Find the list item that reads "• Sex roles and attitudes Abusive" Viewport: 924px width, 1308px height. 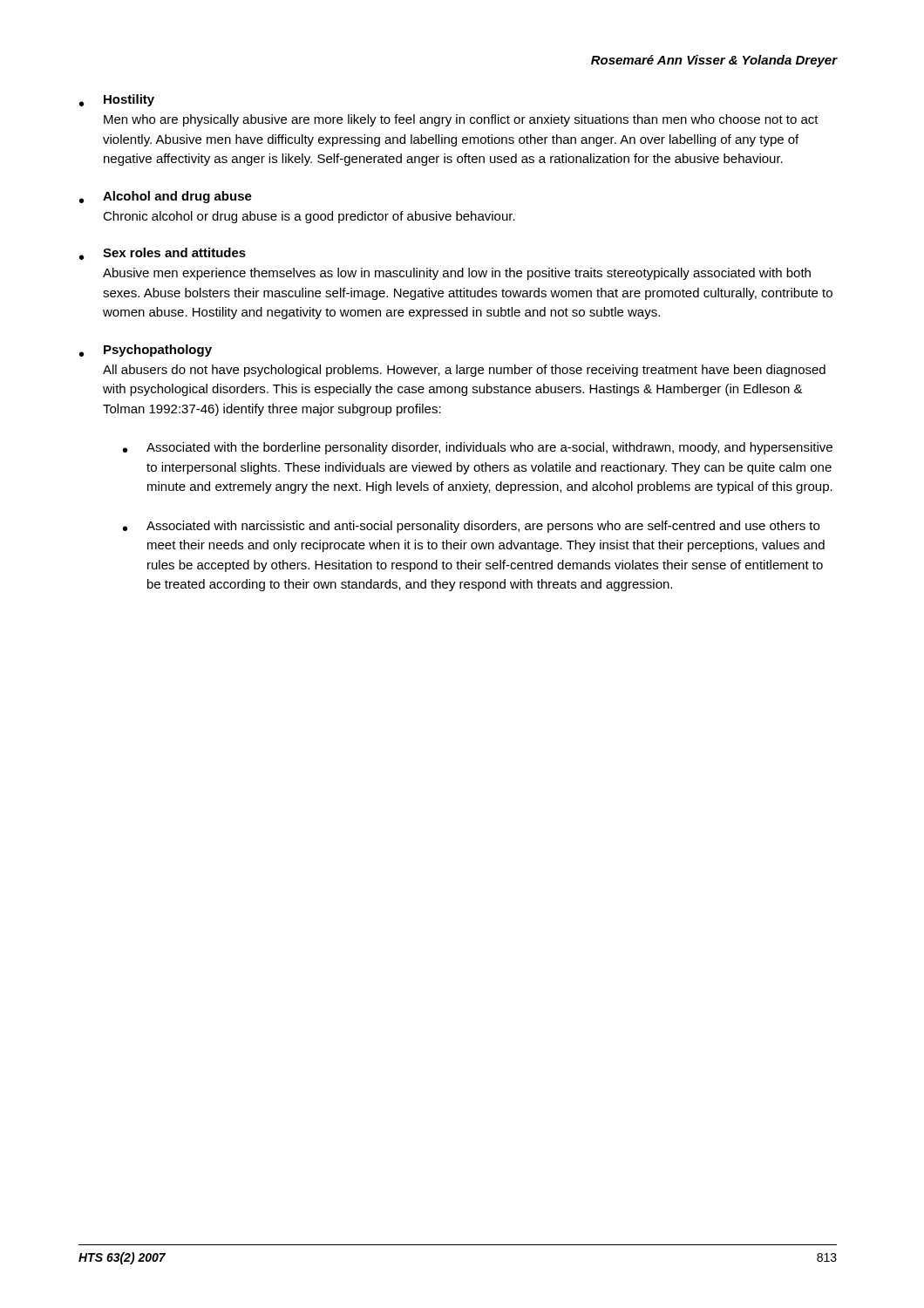coord(458,284)
